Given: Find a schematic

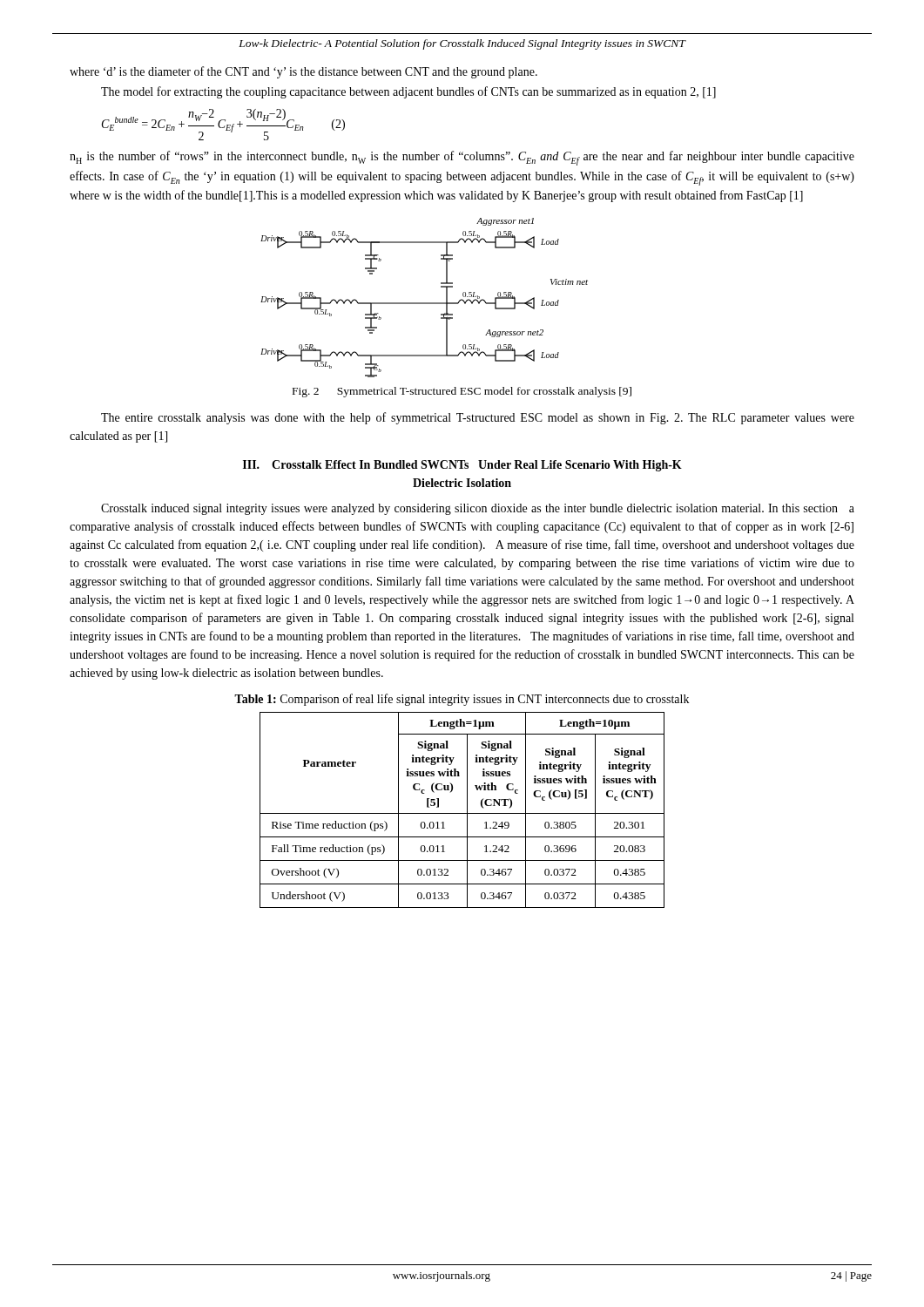Looking at the screenshot, I should pyautogui.click(x=462, y=297).
